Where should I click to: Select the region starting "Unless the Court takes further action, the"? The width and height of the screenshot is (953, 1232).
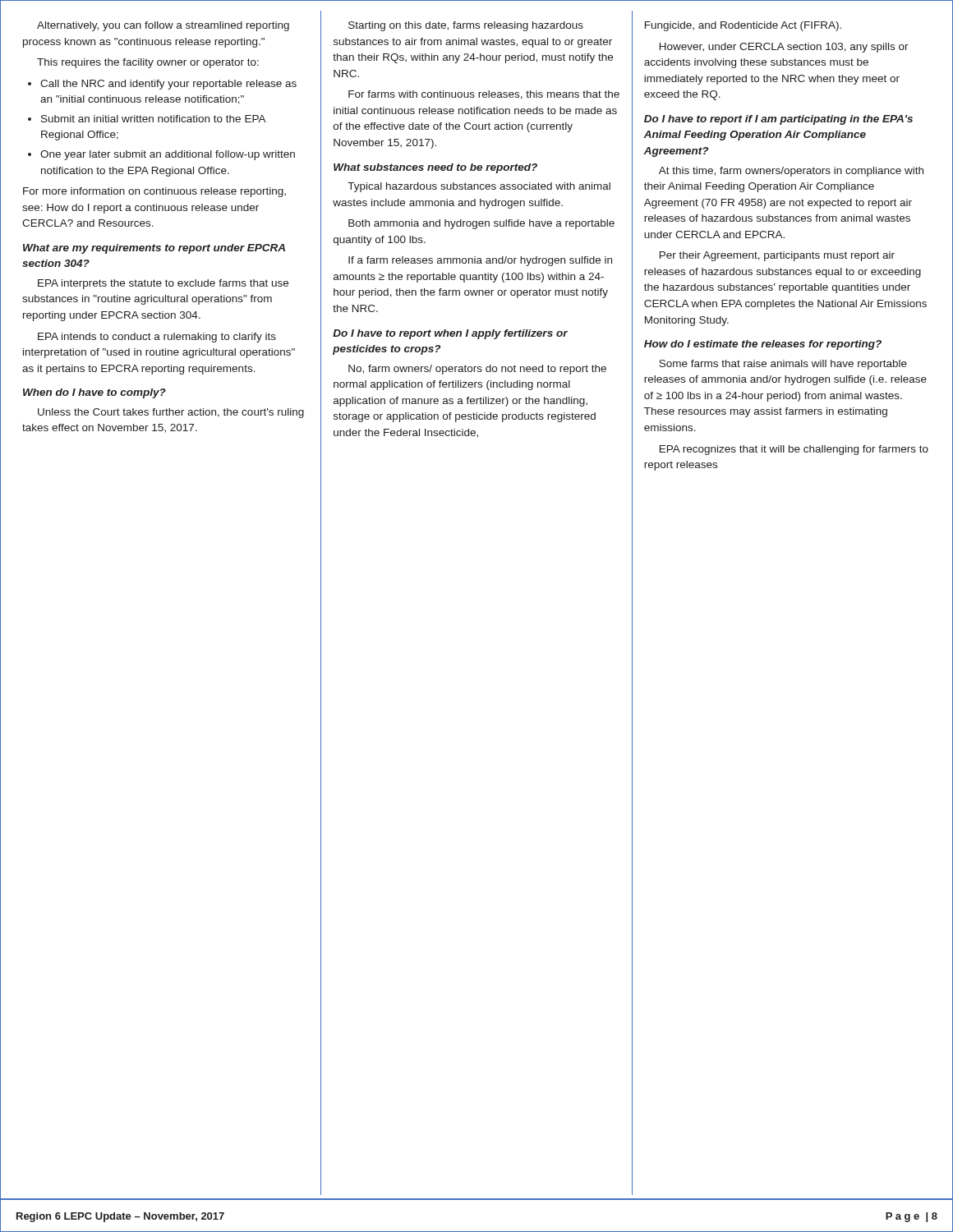166,420
